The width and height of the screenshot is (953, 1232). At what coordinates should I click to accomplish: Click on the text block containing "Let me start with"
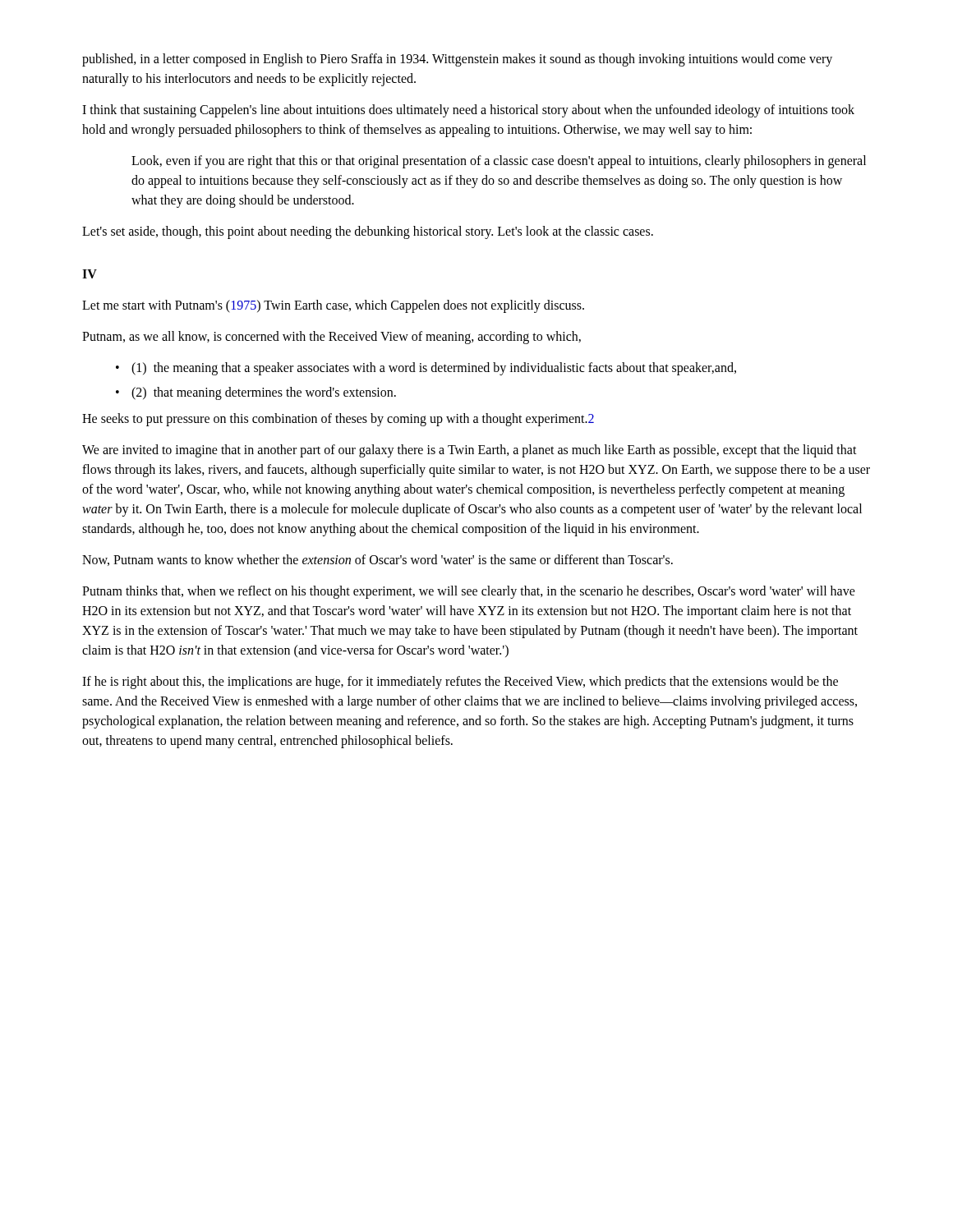(334, 305)
